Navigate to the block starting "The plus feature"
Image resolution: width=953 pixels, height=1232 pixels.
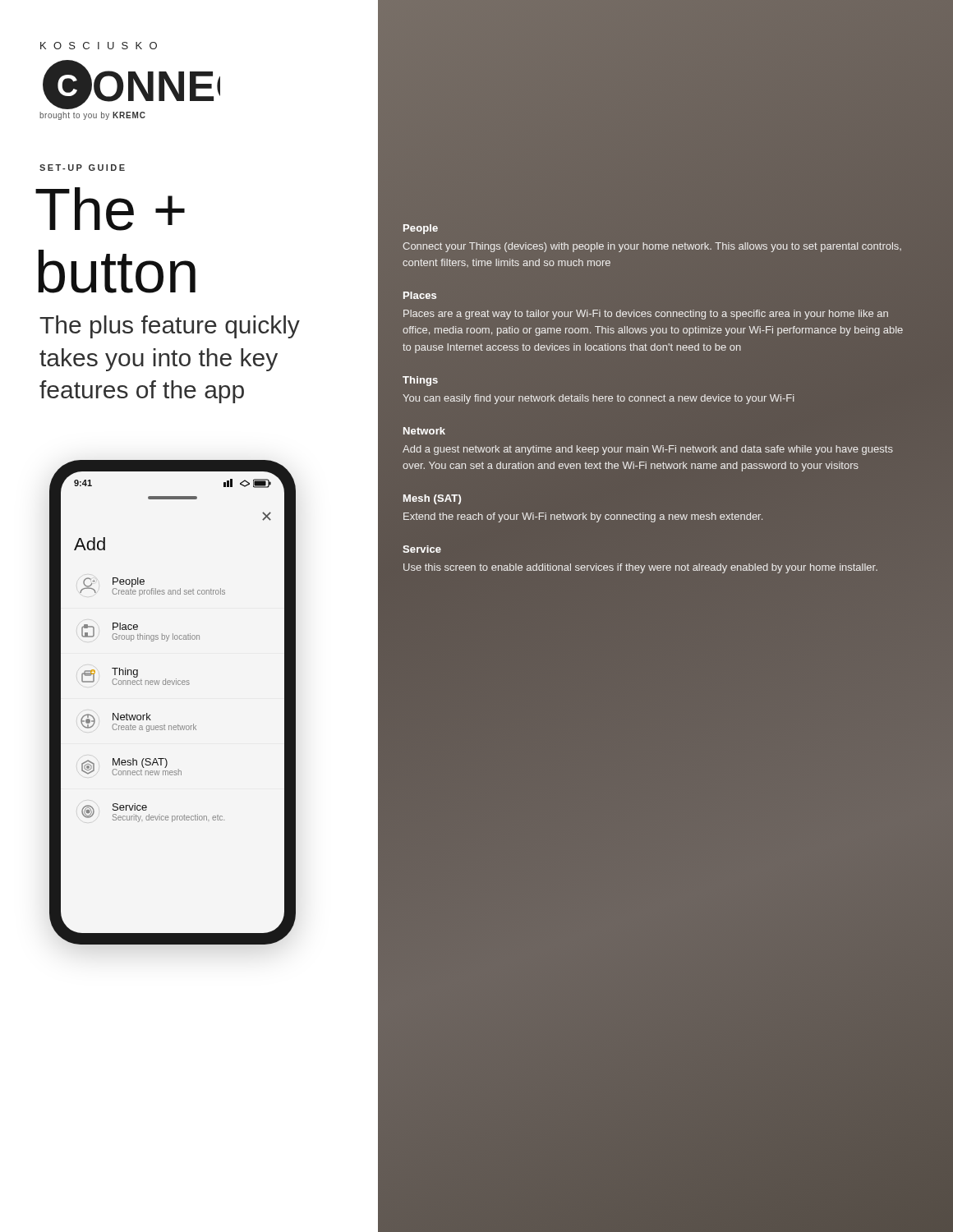(170, 357)
